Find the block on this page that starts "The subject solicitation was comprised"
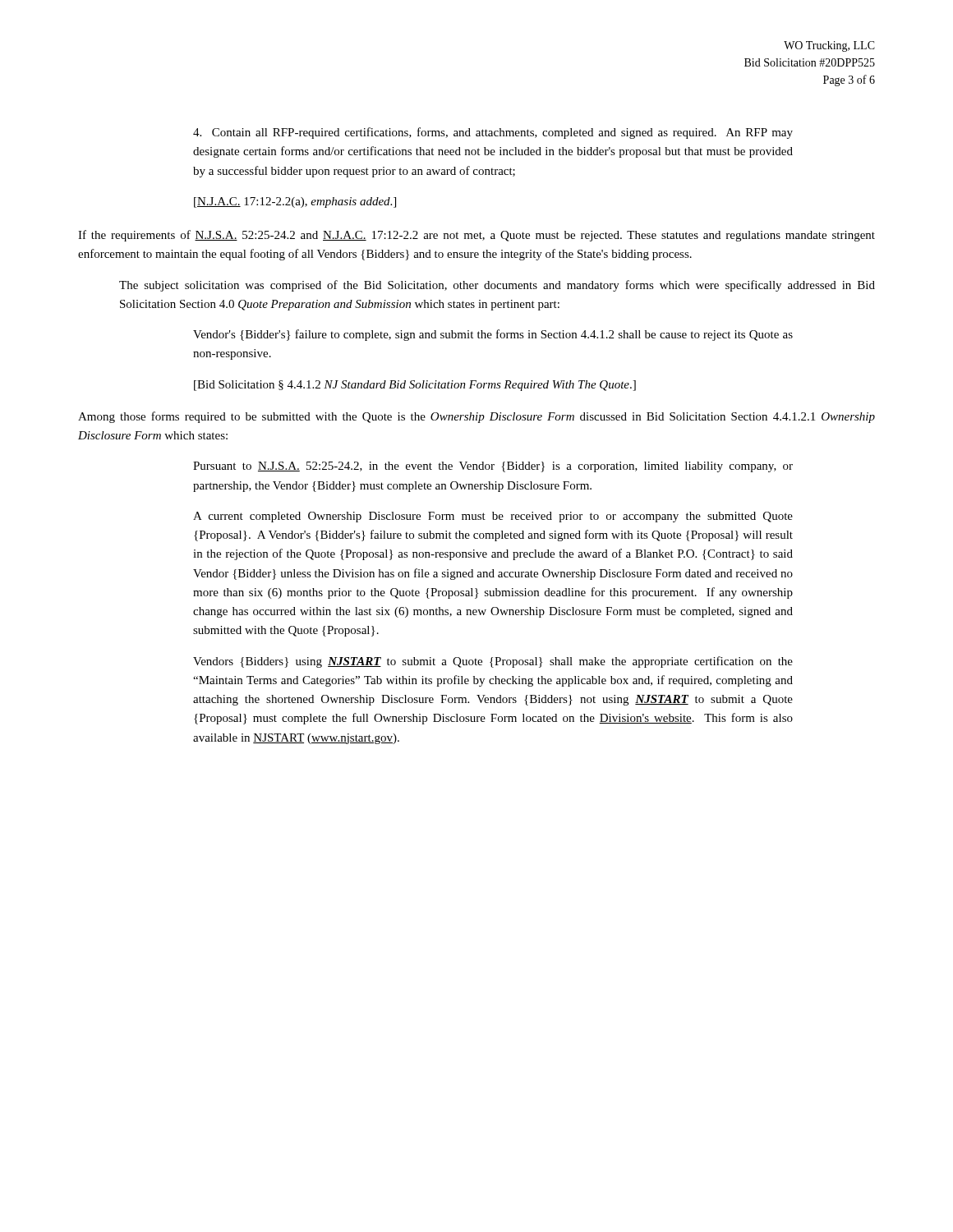 point(497,295)
